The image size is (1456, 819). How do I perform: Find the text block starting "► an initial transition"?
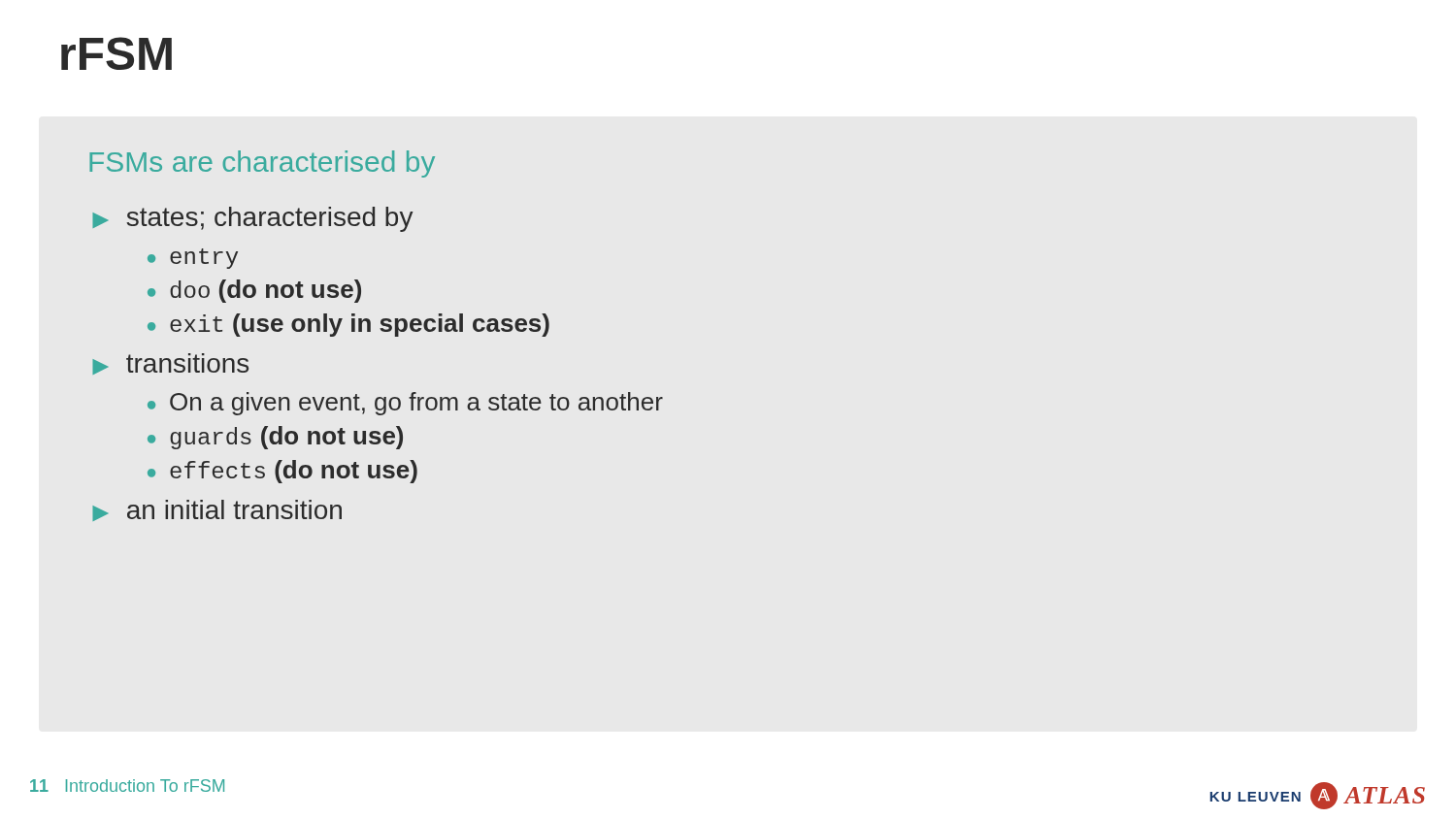pyautogui.click(x=215, y=511)
